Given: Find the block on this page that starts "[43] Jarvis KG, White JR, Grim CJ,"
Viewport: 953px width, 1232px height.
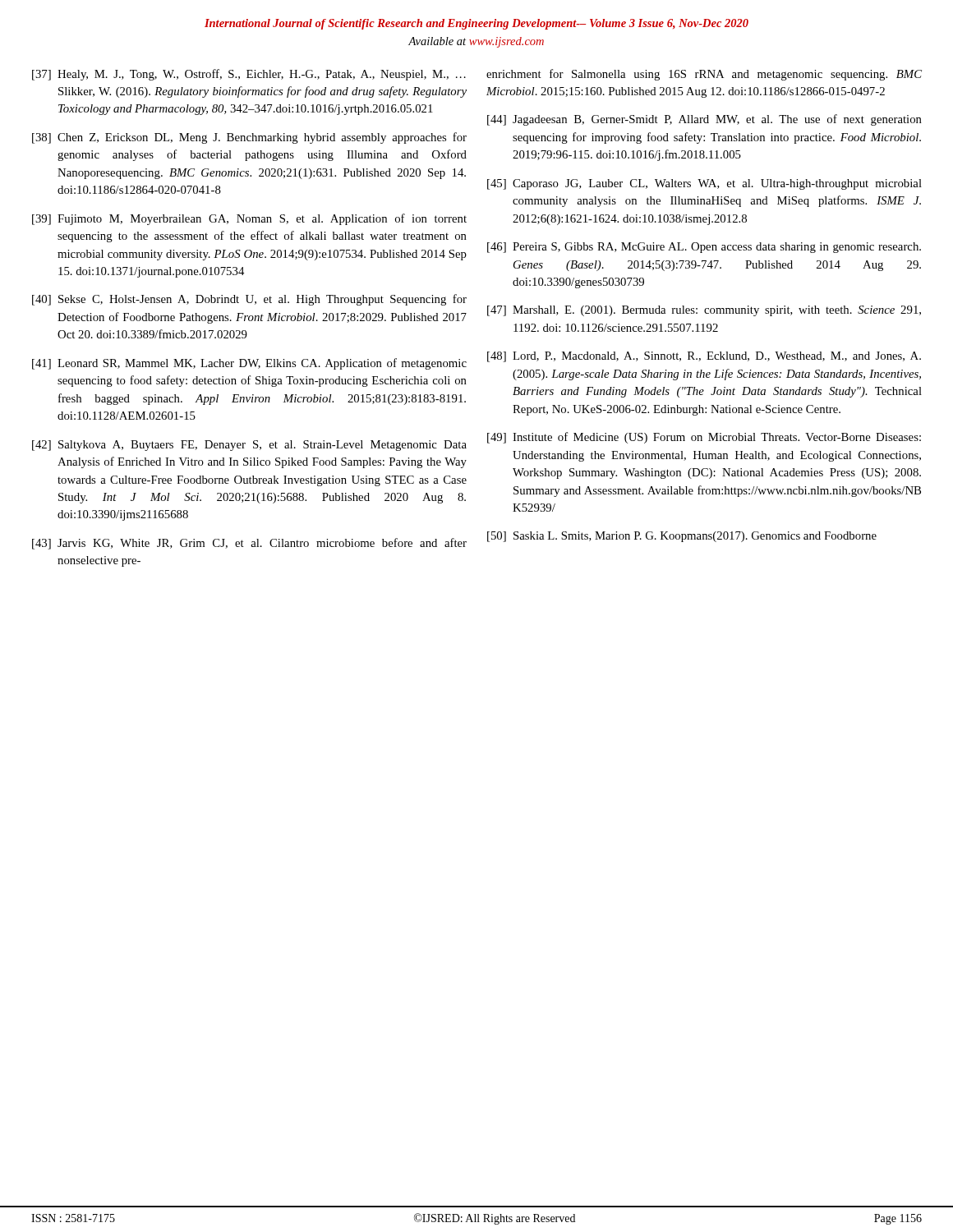Looking at the screenshot, I should pyautogui.click(x=249, y=552).
